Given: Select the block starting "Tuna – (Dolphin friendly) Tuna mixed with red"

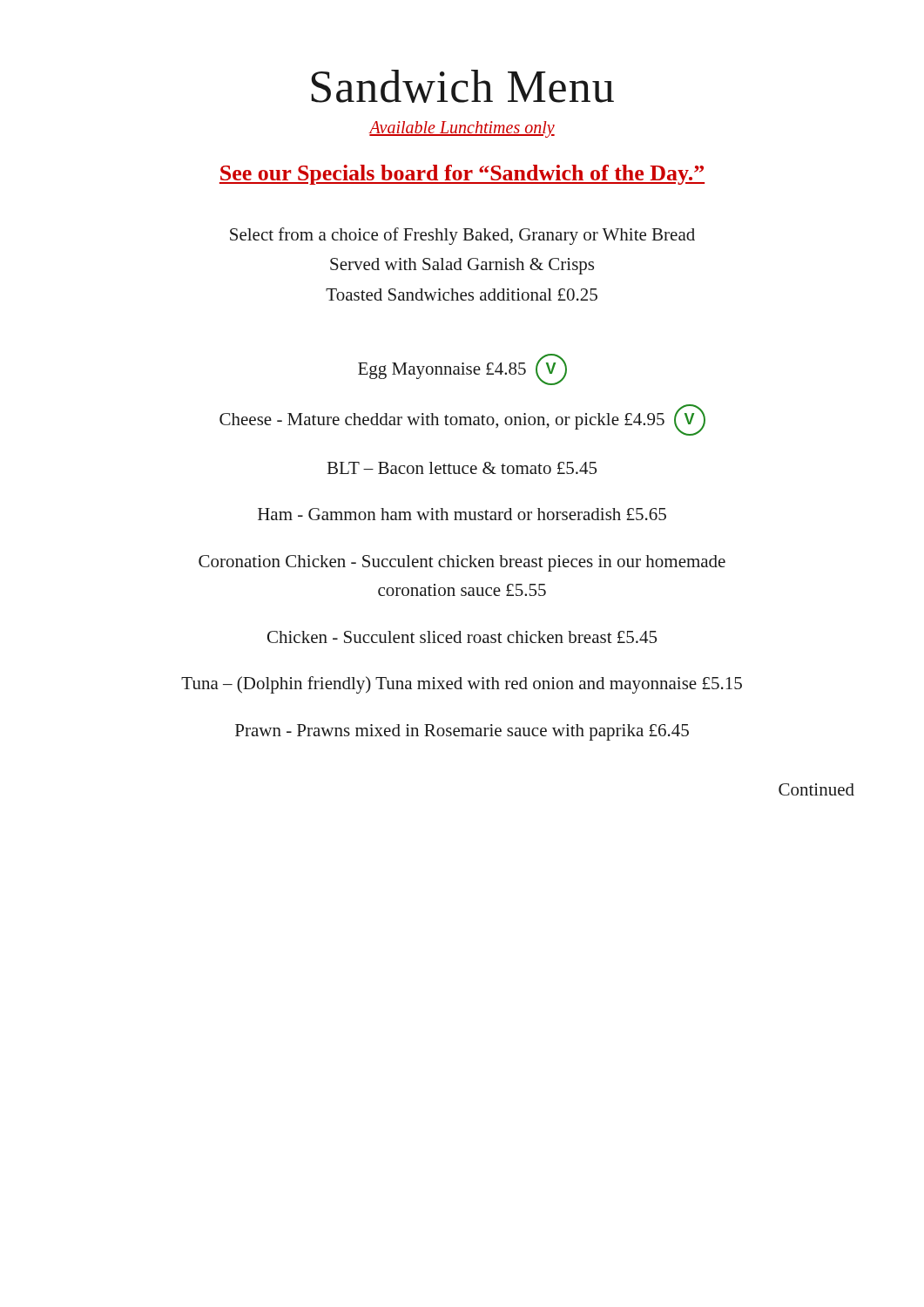Looking at the screenshot, I should coord(462,684).
